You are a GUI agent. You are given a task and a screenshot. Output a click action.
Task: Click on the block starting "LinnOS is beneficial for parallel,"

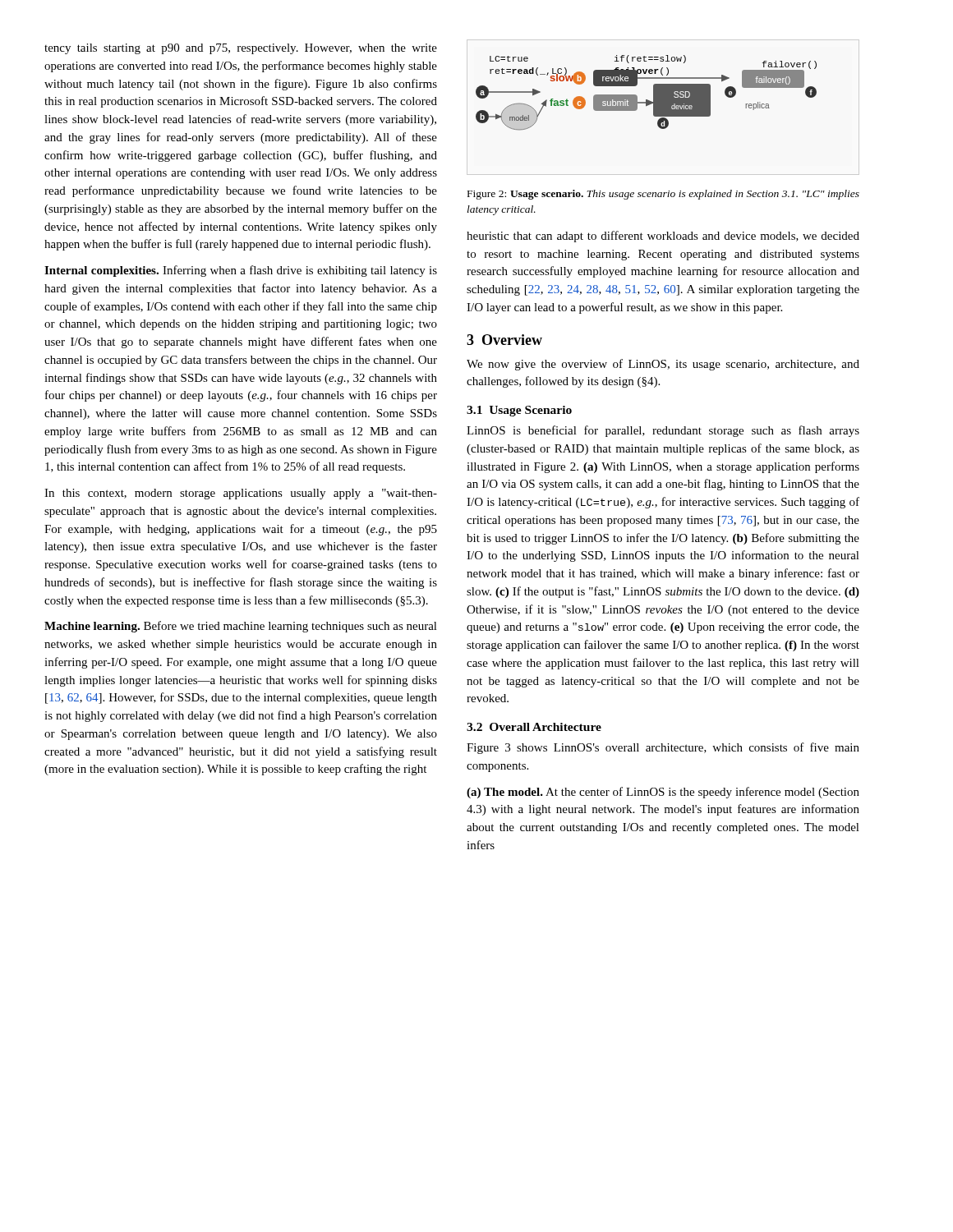663,565
